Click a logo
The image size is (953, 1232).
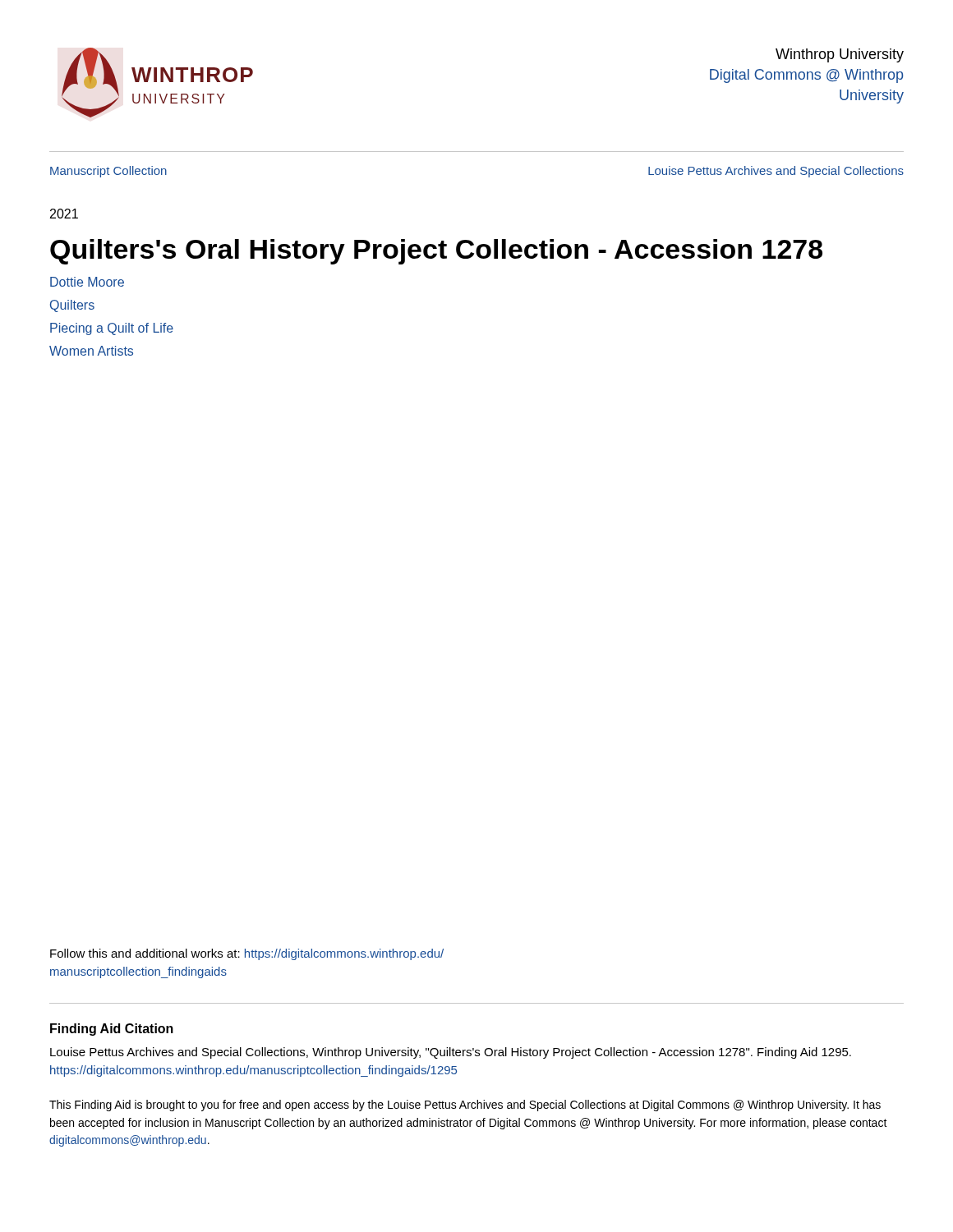tap(164, 86)
